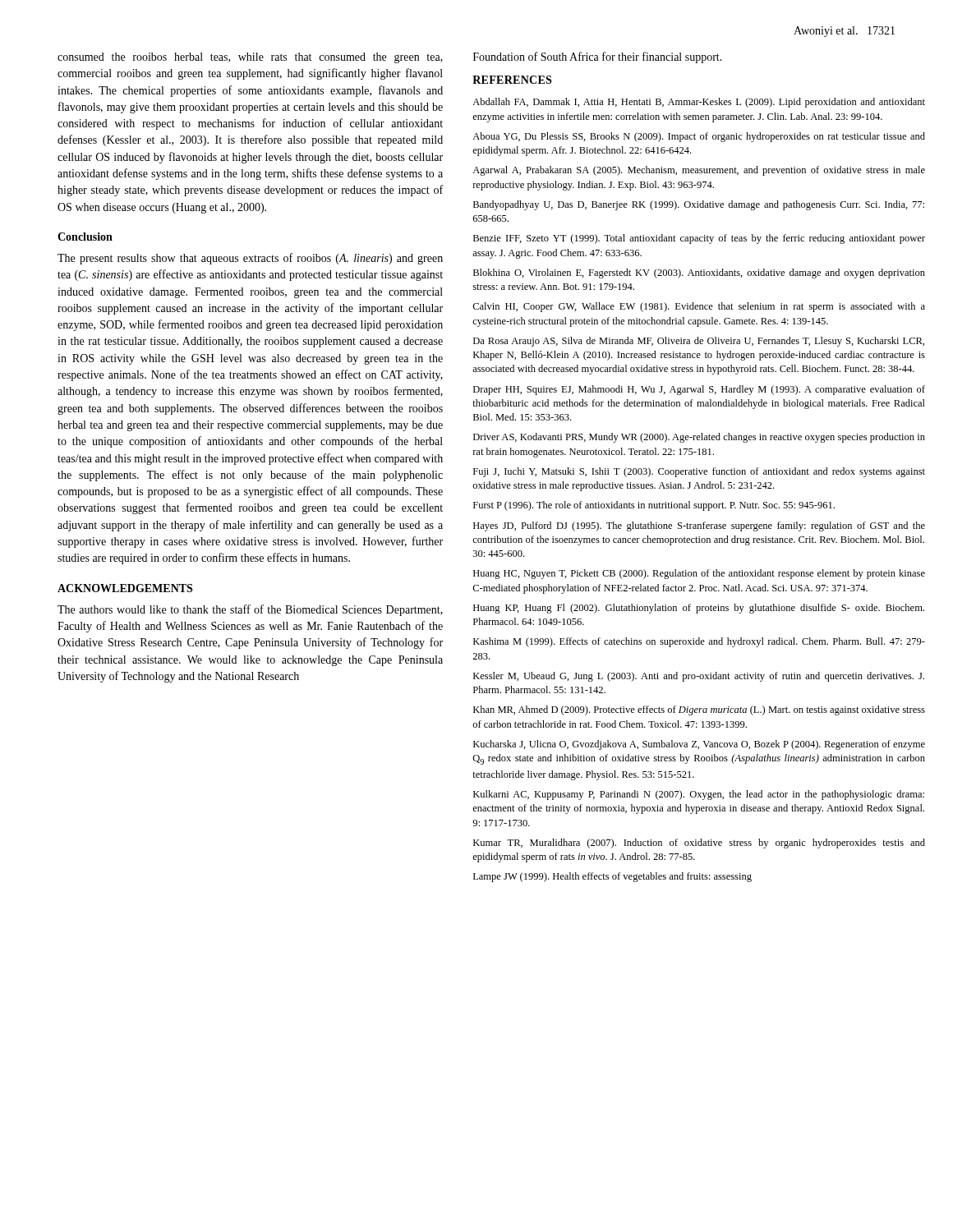This screenshot has height=1232, width=953.
Task: Select the text block that says "Benzie IFF, Szeto YT (1999). Total antioxidant"
Action: 699,246
